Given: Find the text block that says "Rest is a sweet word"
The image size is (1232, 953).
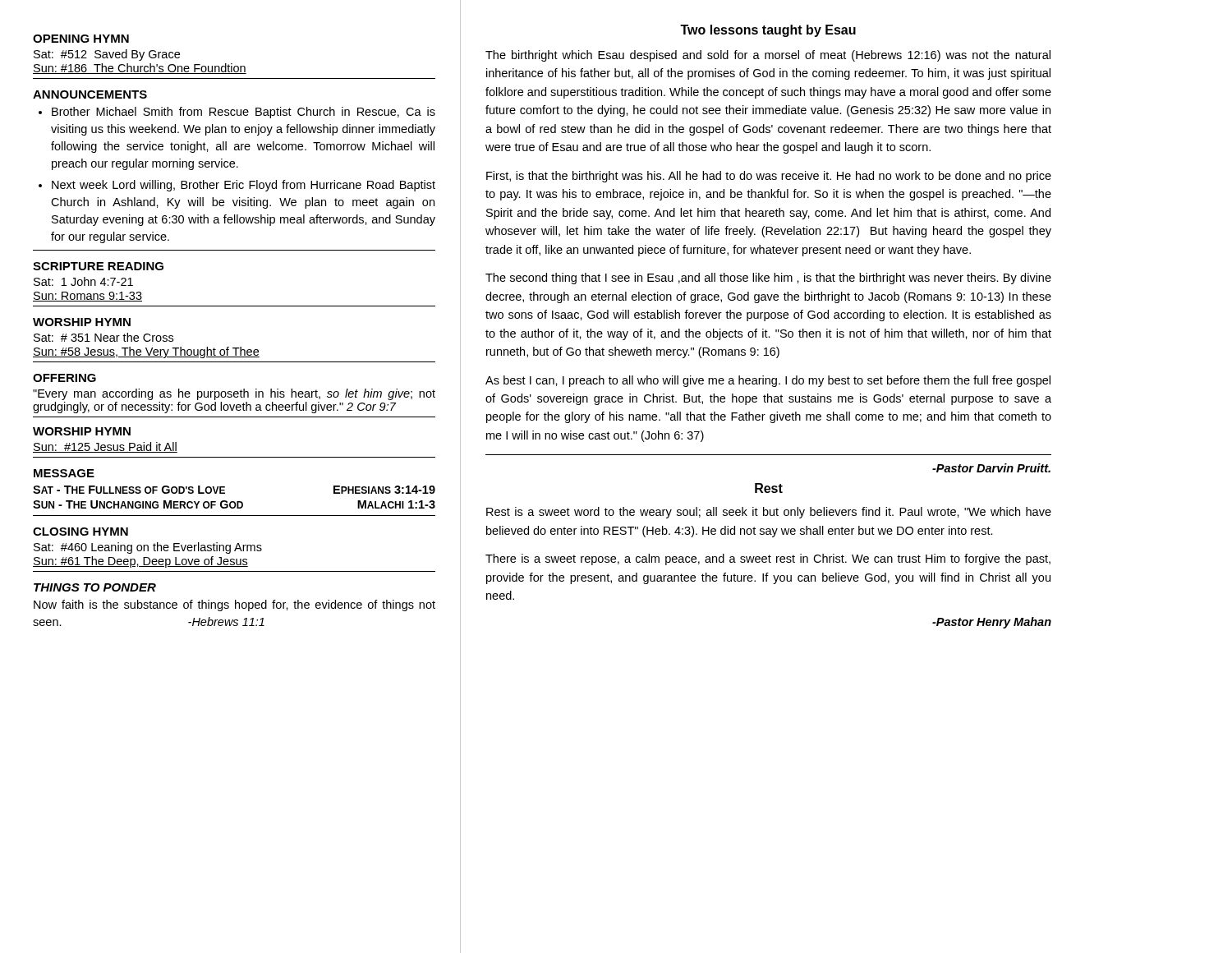Looking at the screenshot, I should click(x=768, y=521).
